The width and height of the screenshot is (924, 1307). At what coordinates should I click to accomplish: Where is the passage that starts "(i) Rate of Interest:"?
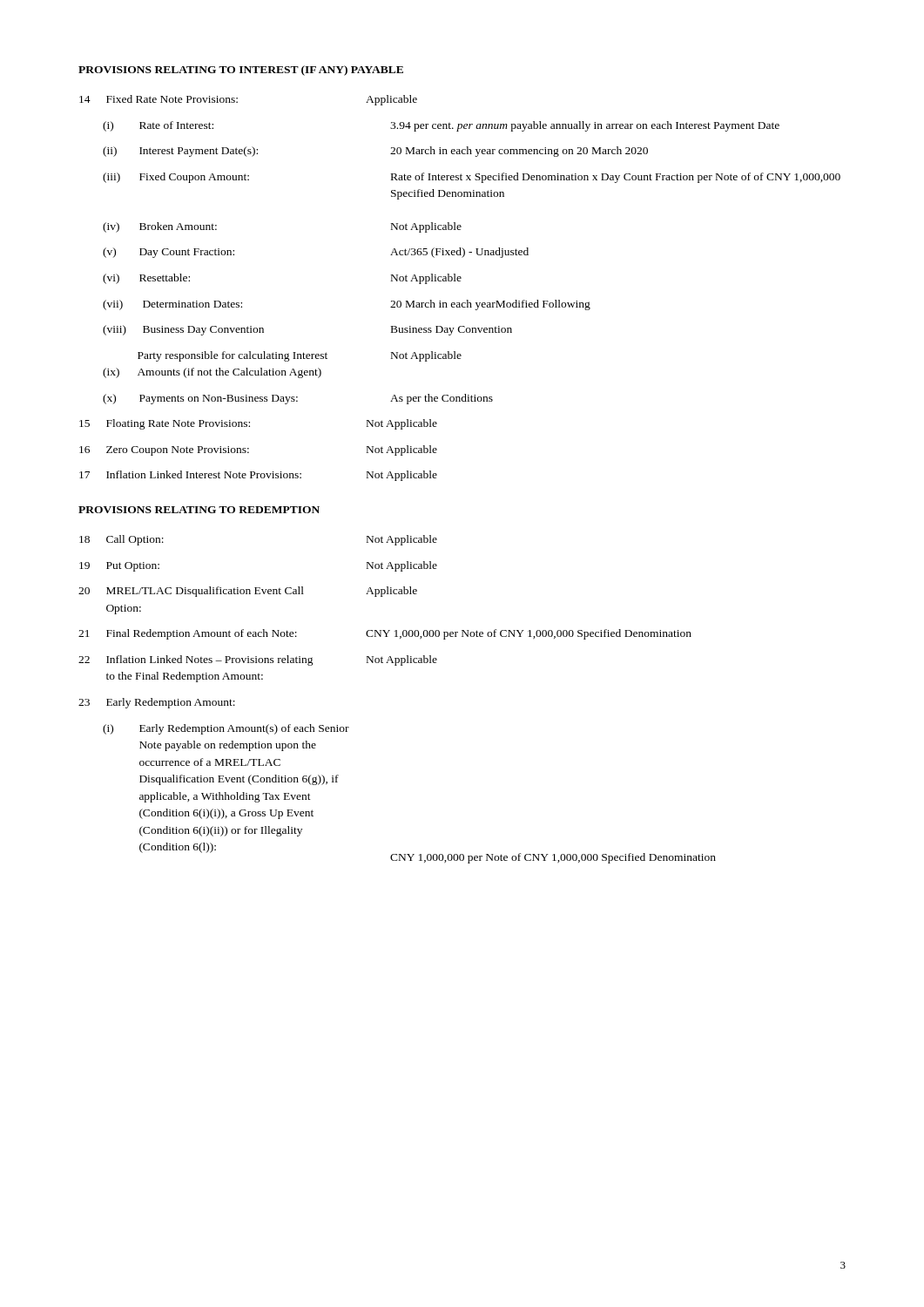tap(462, 125)
